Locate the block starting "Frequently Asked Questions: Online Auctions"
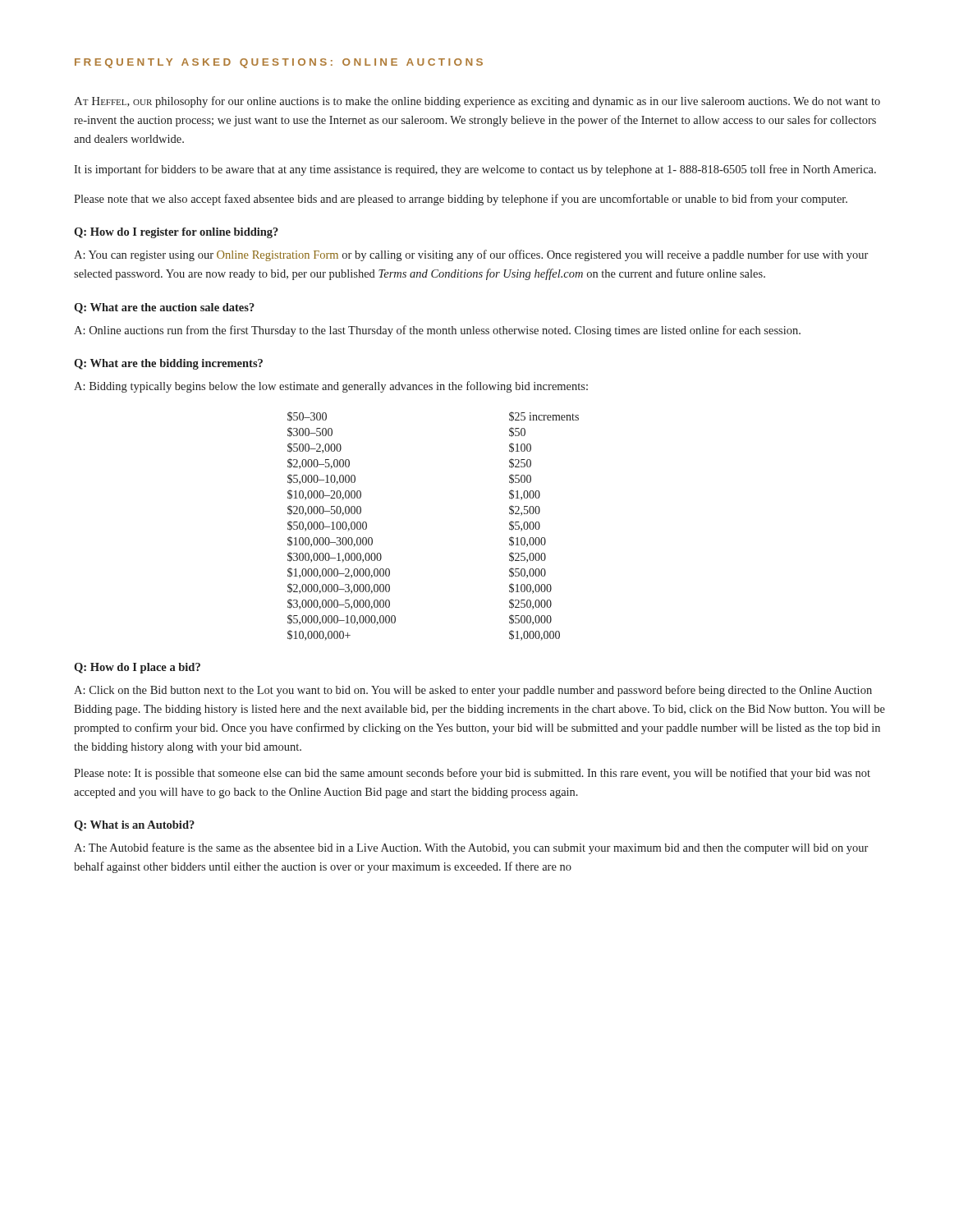The width and height of the screenshot is (968, 1232). pos(484,56)
